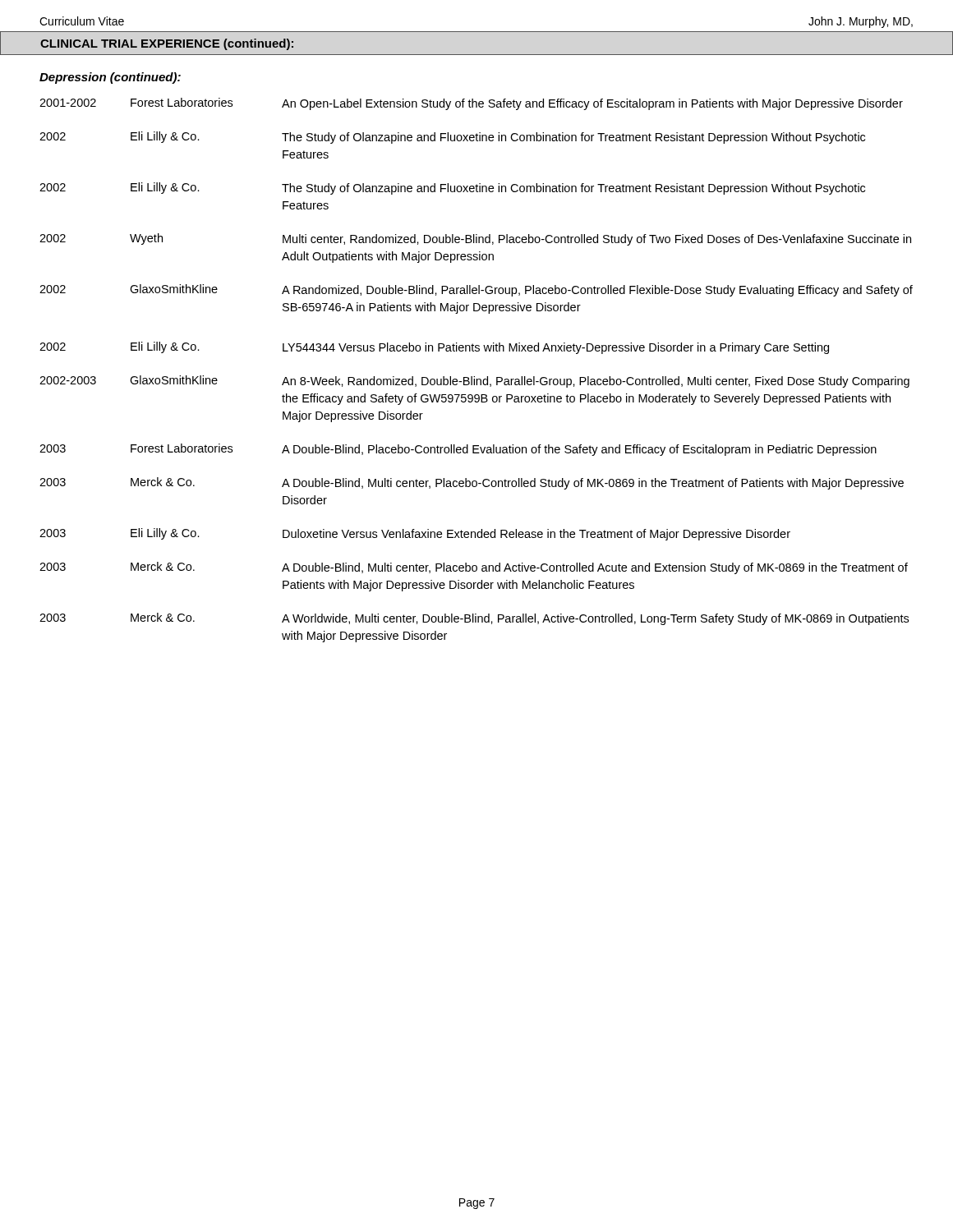Select the passage starting "2002-2003 GlaxoSmithKline An 8-Week, Randomized, Double-Blind,"

click(x=476, y=399)
